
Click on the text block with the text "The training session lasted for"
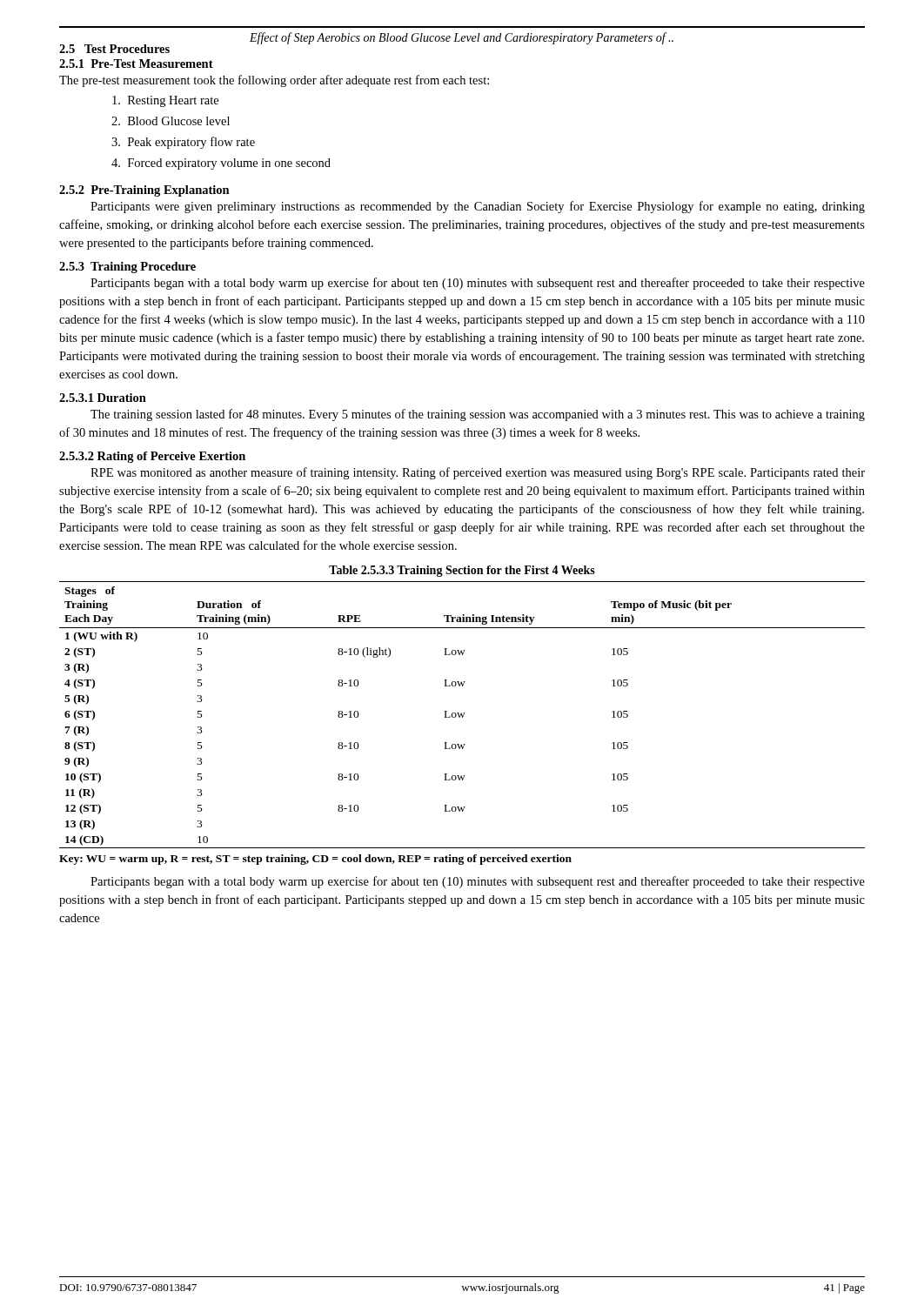[x=462, y=424]
